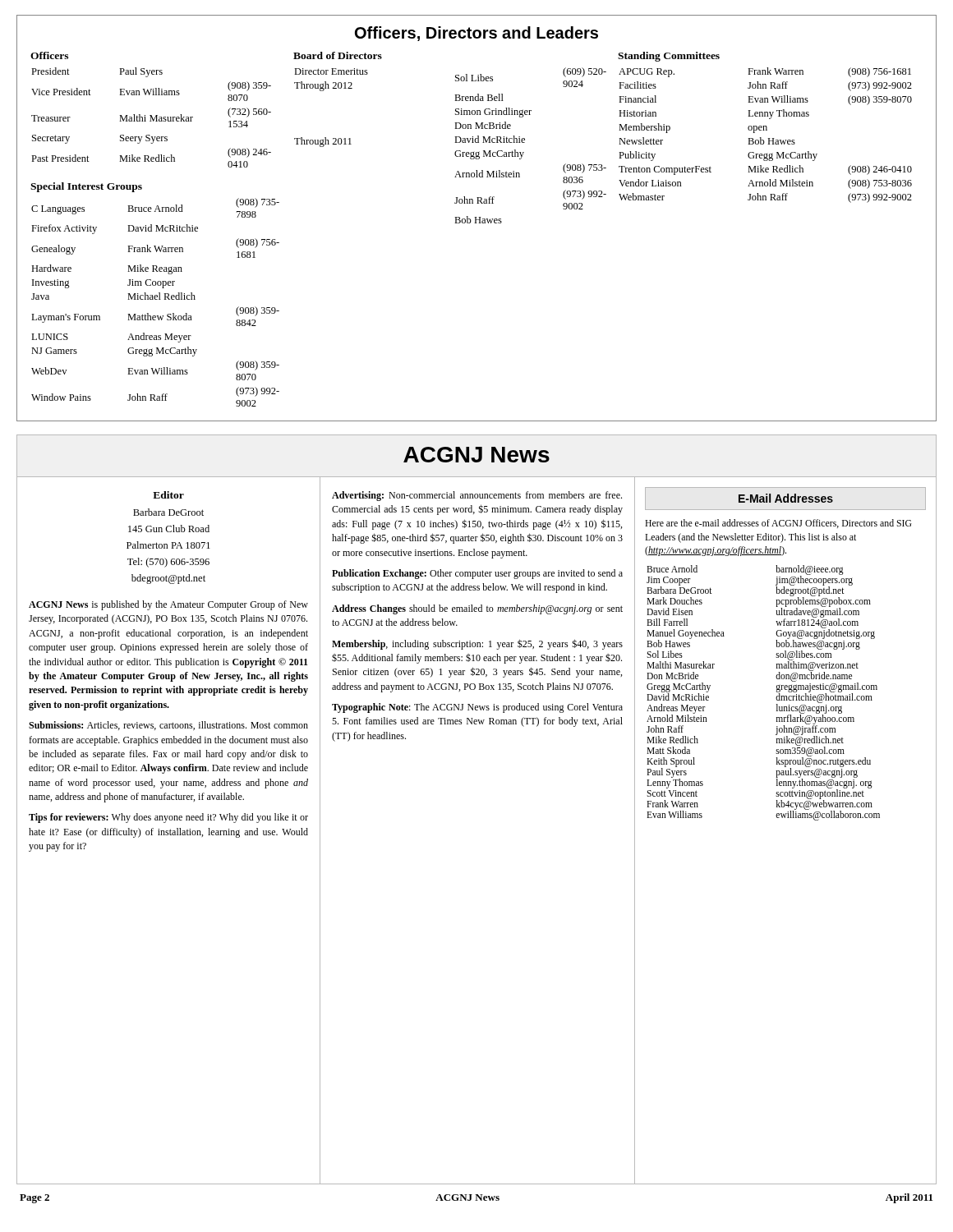Select the element starting "Tips for reviewers: Why does anyone need it?"
Viewport: 953px width, 1232px height.
click(168, 832)
